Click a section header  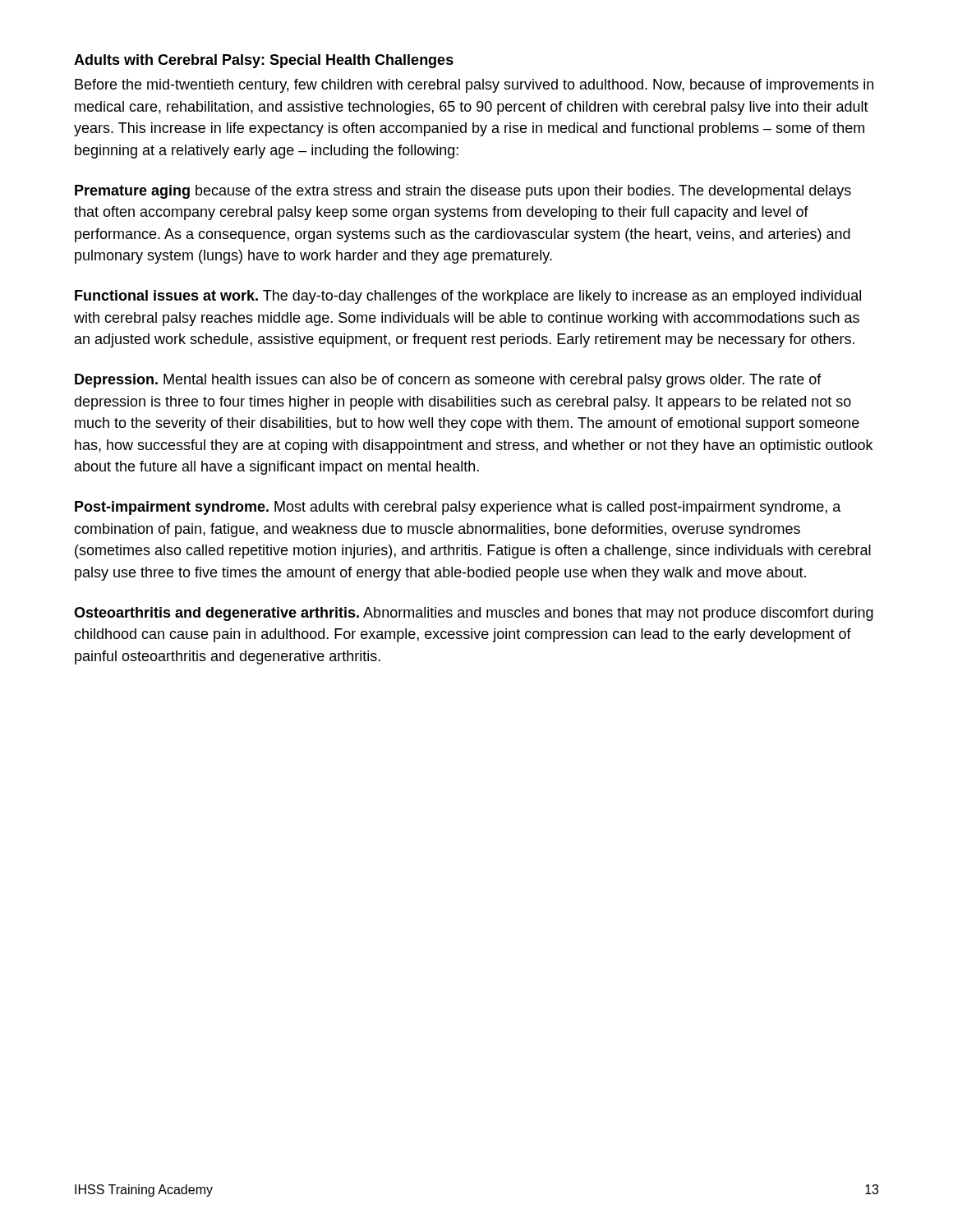pyautogui.click(x=264, y=60)
